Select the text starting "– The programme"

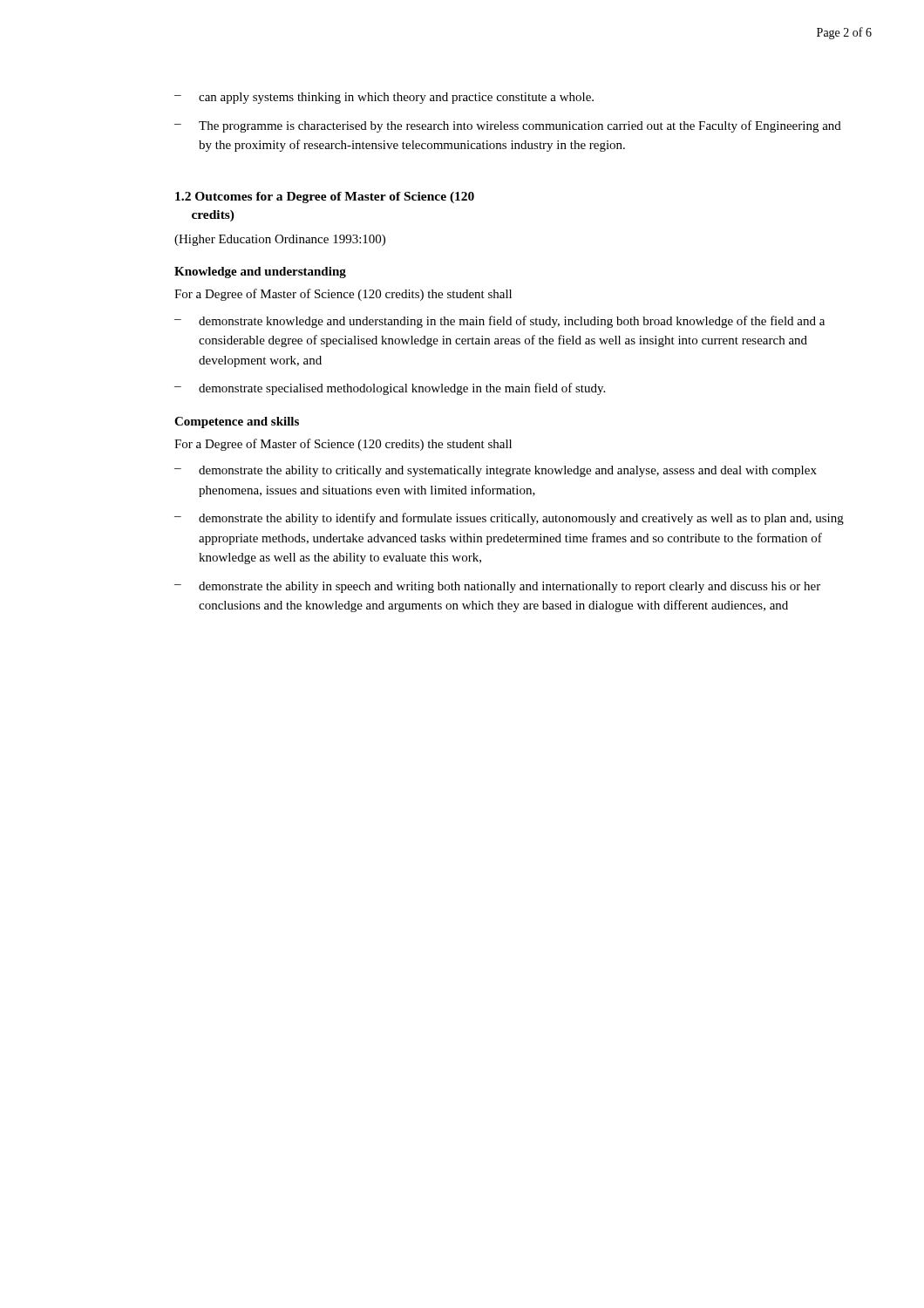pyautogui.click(x=514, y=135)
